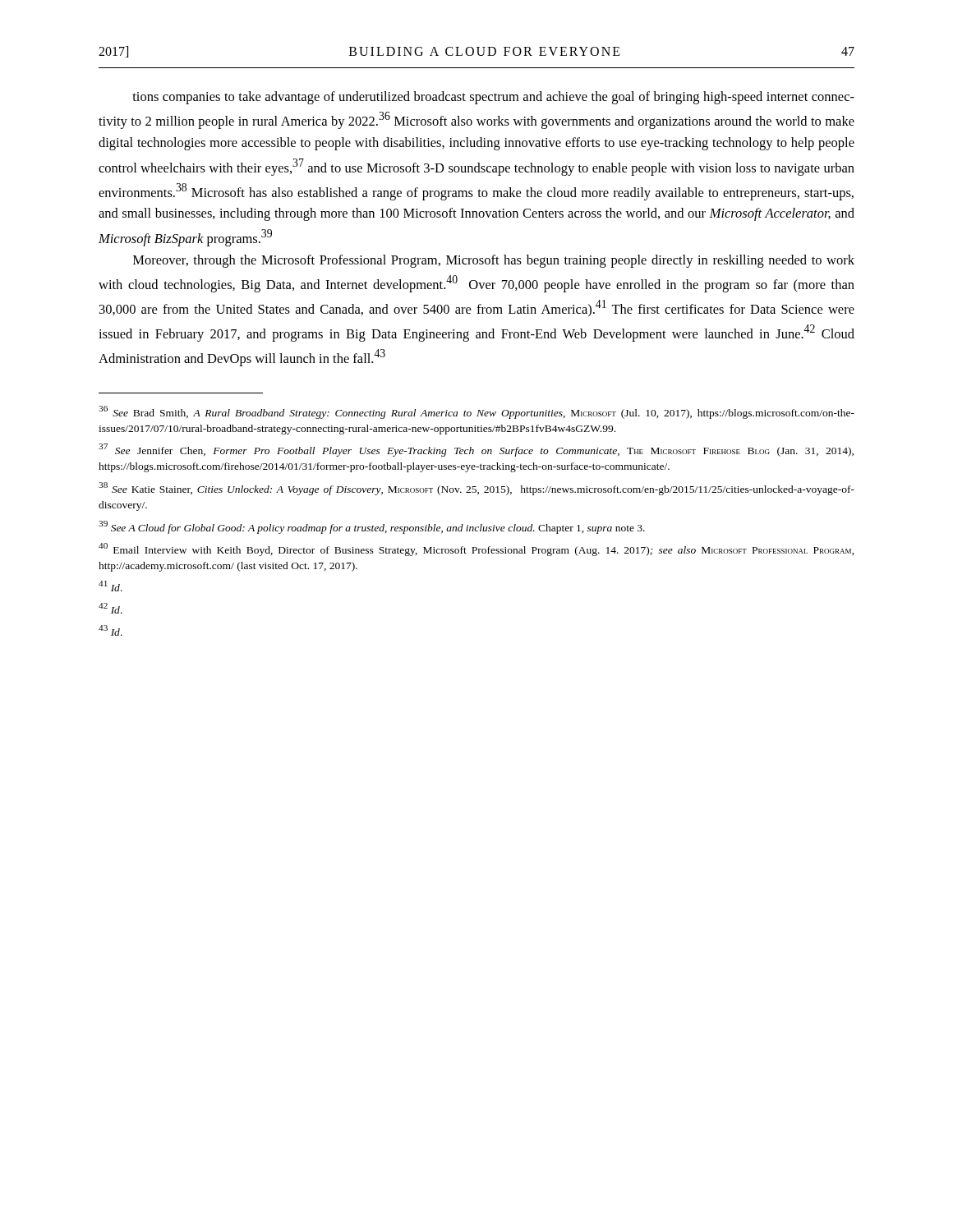Image resolution: width=953 pixels, height=1232 pixels.
Task: Select the footnote with the text "43 Id."
Action: (x=111, y=630)
